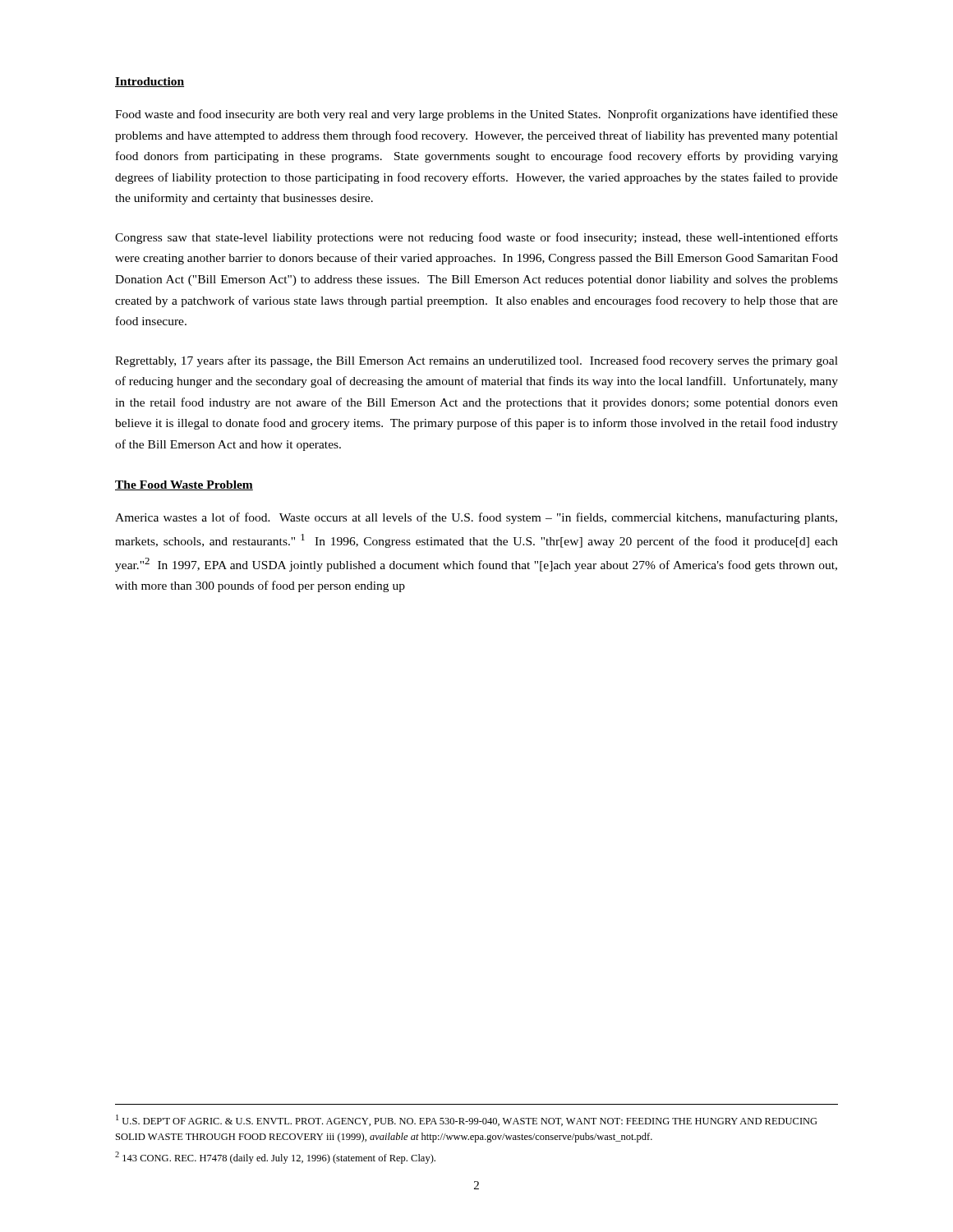Select the text block that says "America wastes a lot of food."
This screenshot has width=953, height=1232.
[x=476, y=552]
